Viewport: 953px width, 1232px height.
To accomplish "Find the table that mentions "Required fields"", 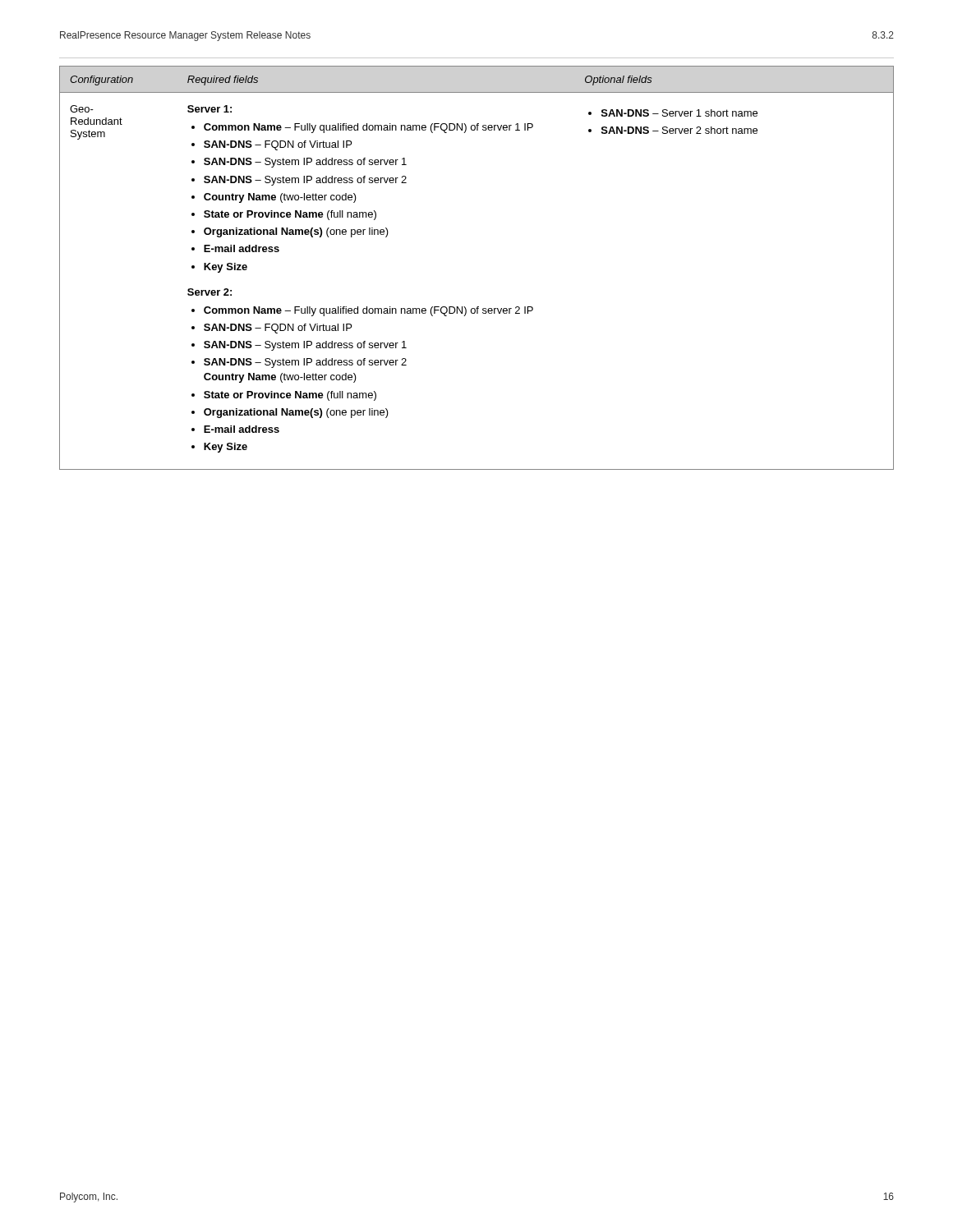I will (476, 268).
